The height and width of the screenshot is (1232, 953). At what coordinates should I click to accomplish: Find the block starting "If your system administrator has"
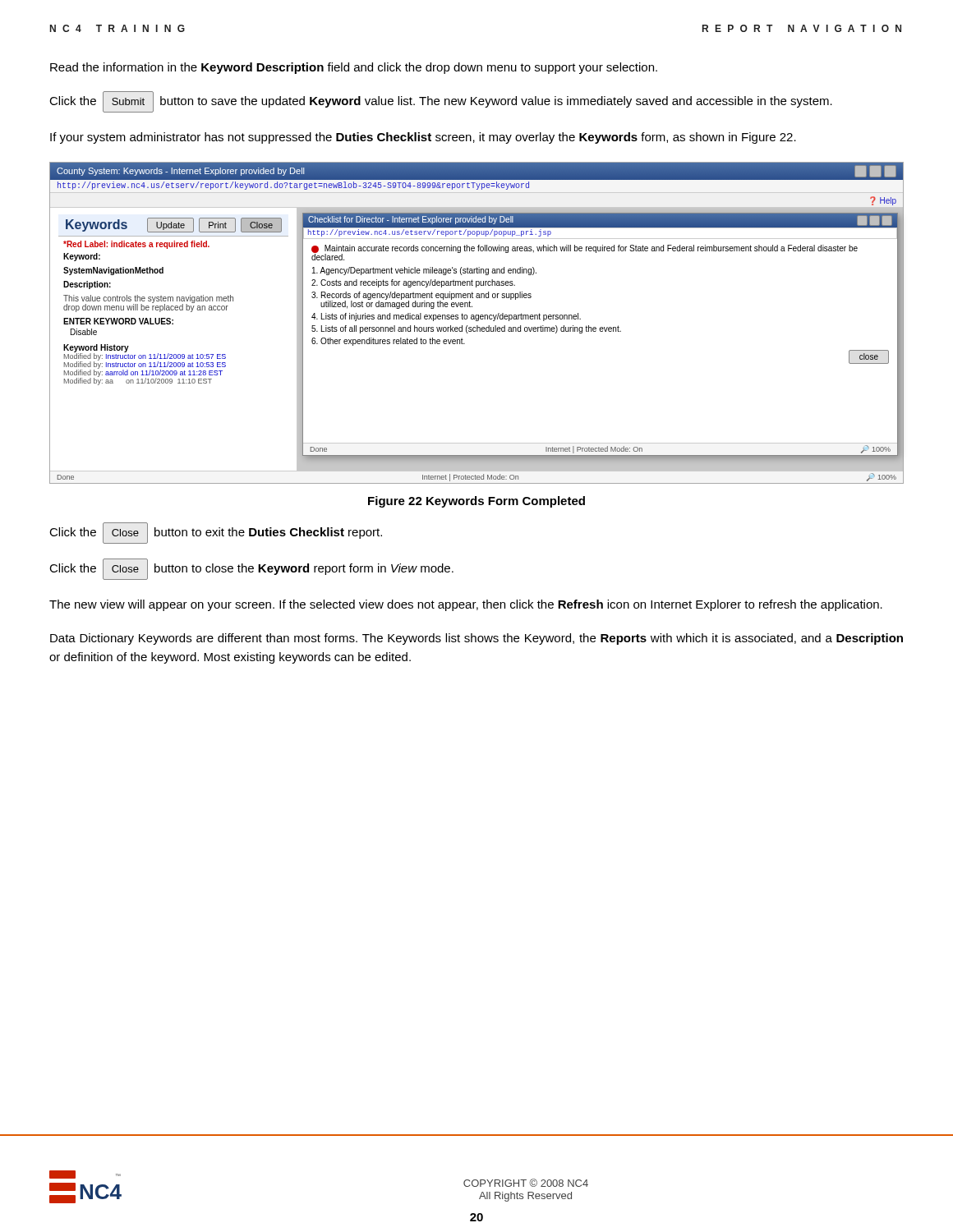[423, 137]
